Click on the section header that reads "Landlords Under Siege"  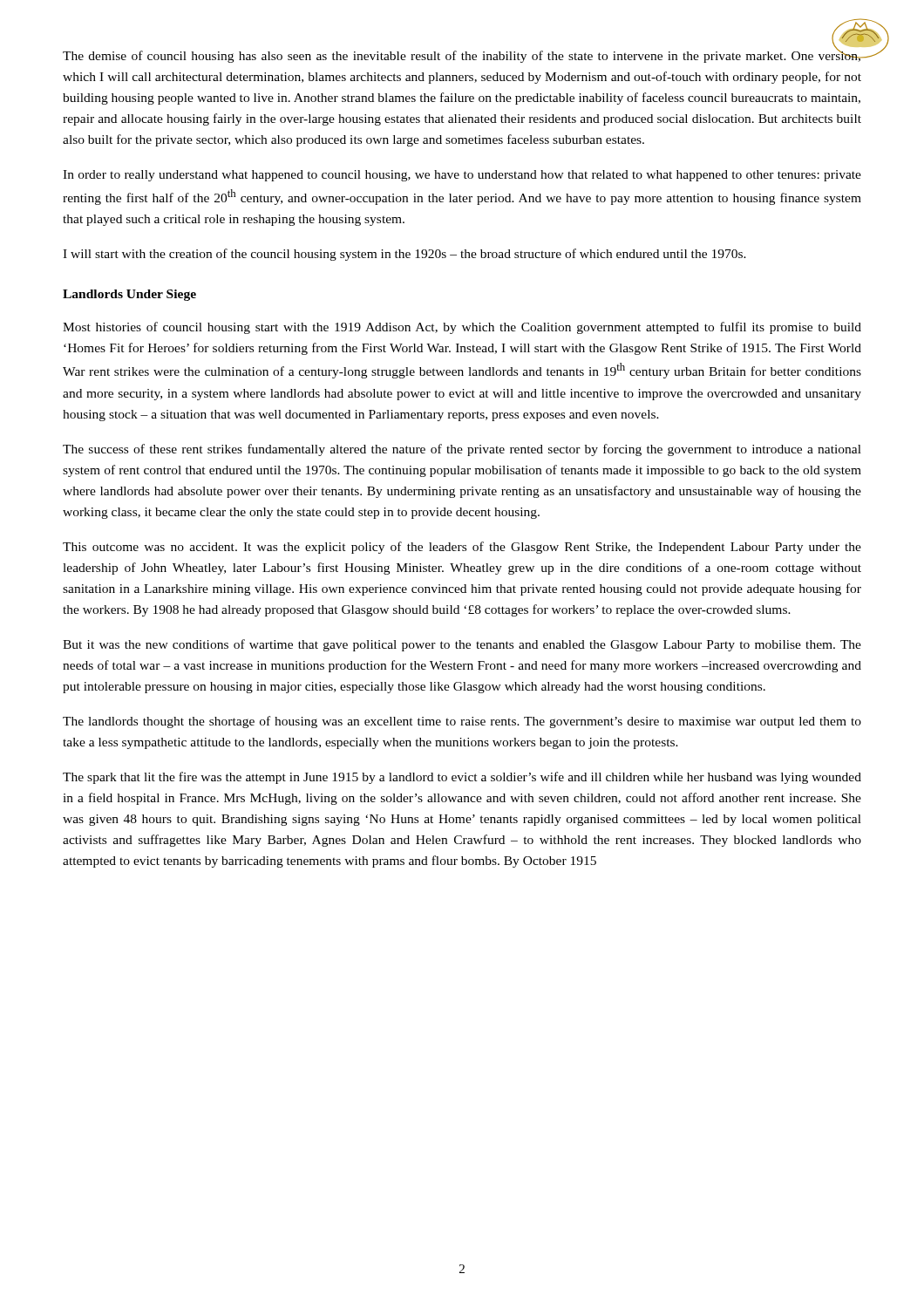(x=129, y=295)
